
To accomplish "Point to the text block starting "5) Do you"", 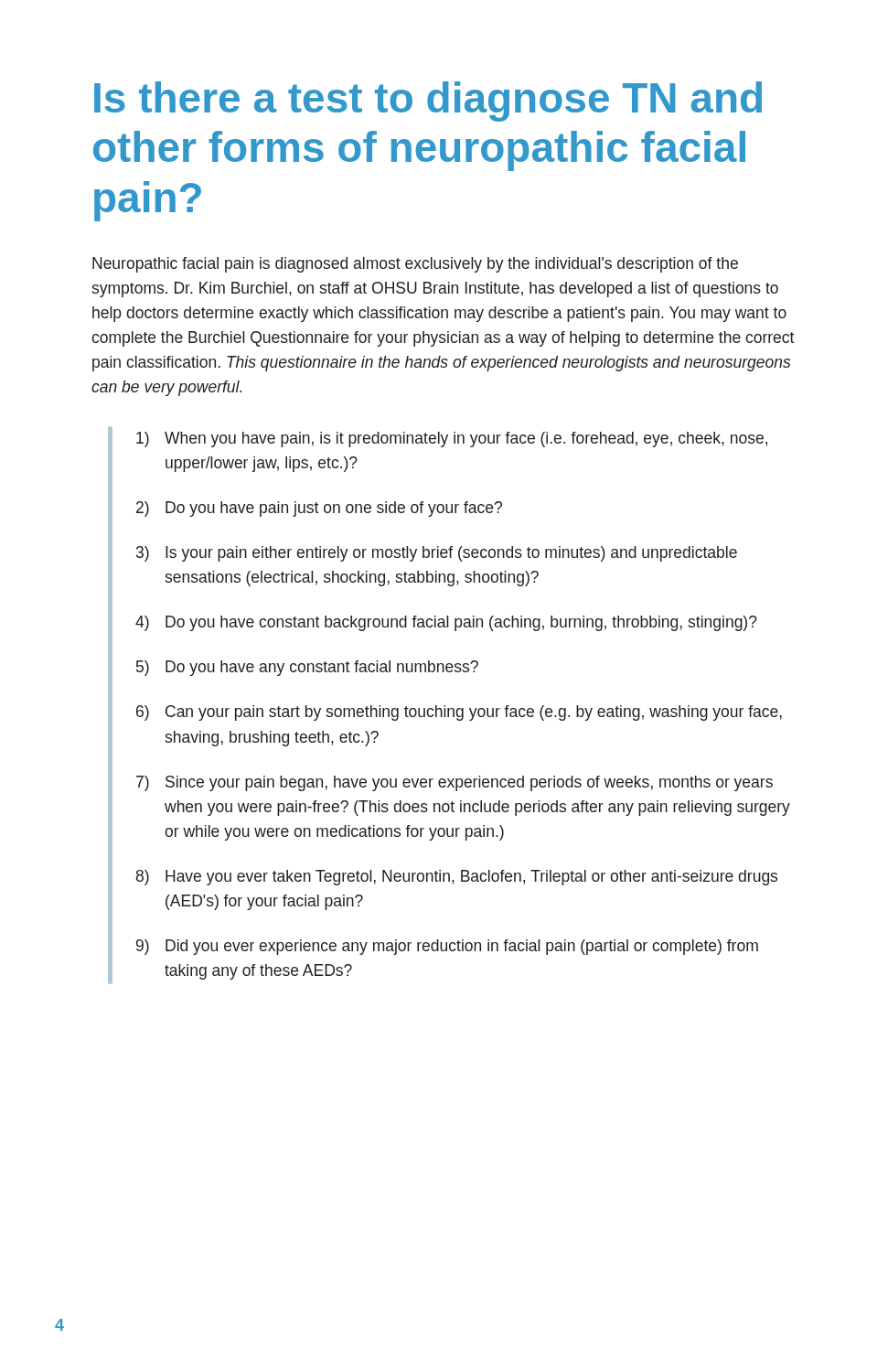I will (x=466, y=668).
